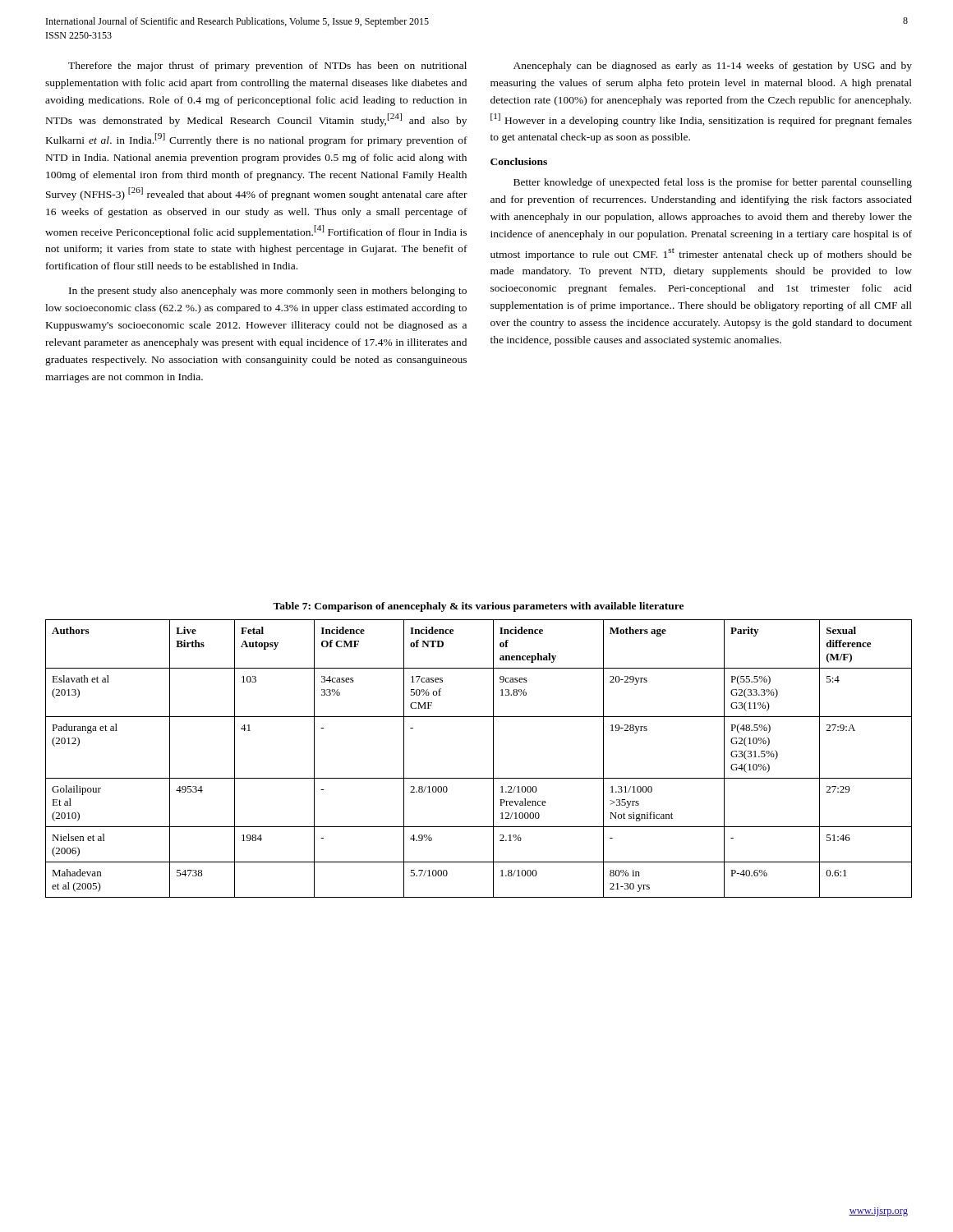Select the table that reads "Nielsen et al"
This screenshot has width=953, height=1232.
tap(479, 759)
